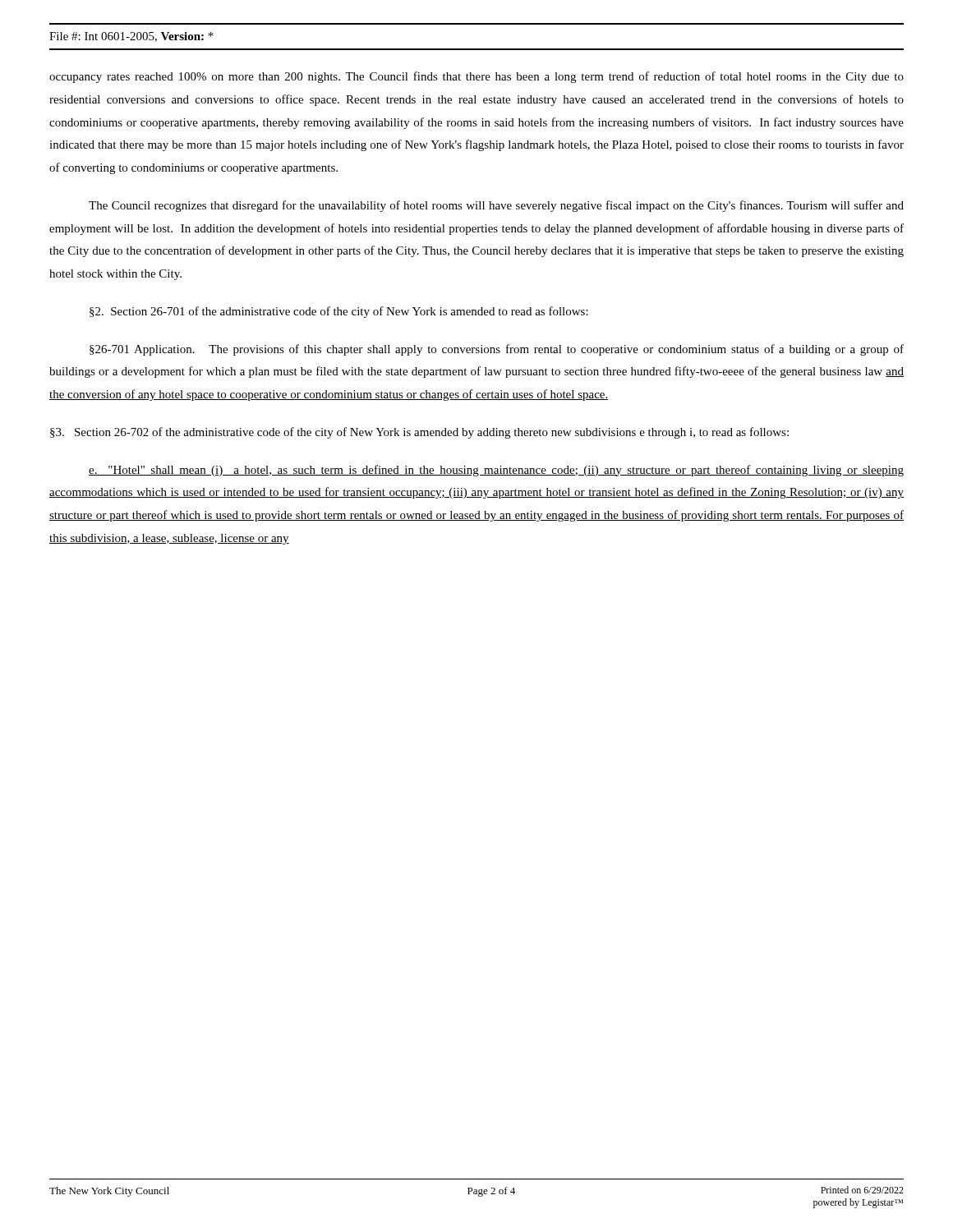Where is the passage that starts "e. "Hotel" shall mean (i) a hotel,"?

pyautogui.click(x=476, y=504)
